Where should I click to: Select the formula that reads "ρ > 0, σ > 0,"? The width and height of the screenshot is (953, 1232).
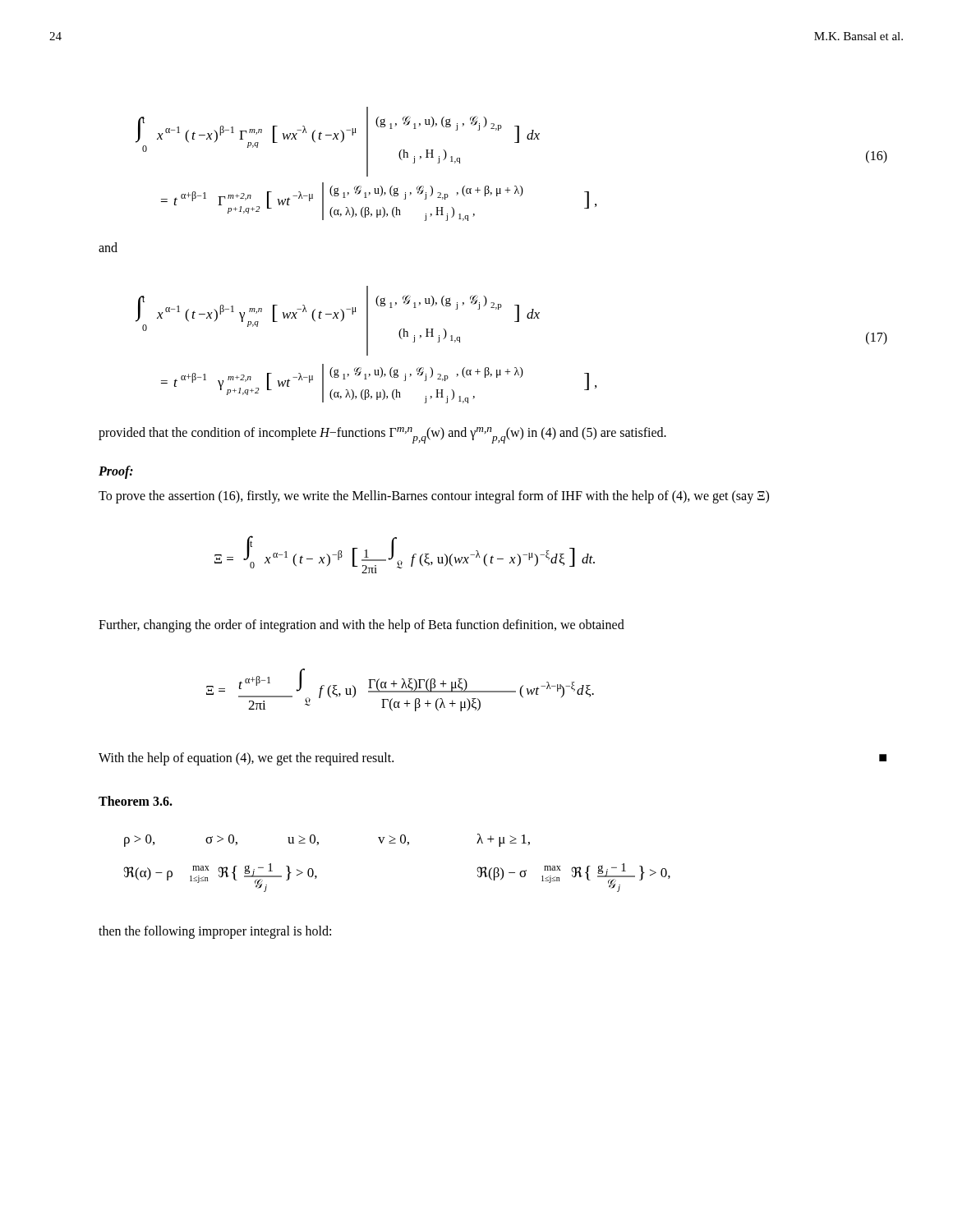point(505,865)
